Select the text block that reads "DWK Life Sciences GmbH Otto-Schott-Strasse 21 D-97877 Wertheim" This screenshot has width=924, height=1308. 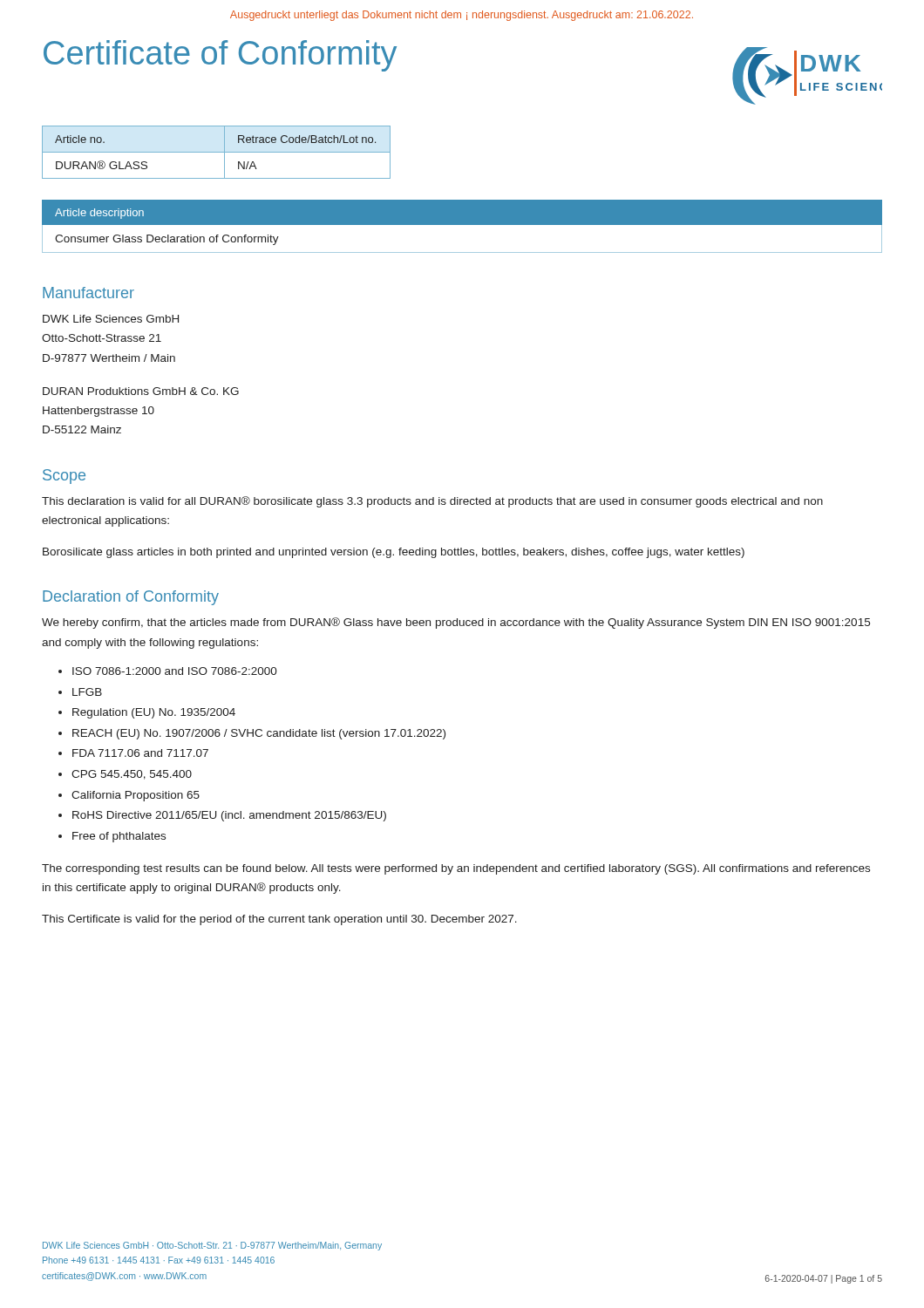[x=111, y=338]
